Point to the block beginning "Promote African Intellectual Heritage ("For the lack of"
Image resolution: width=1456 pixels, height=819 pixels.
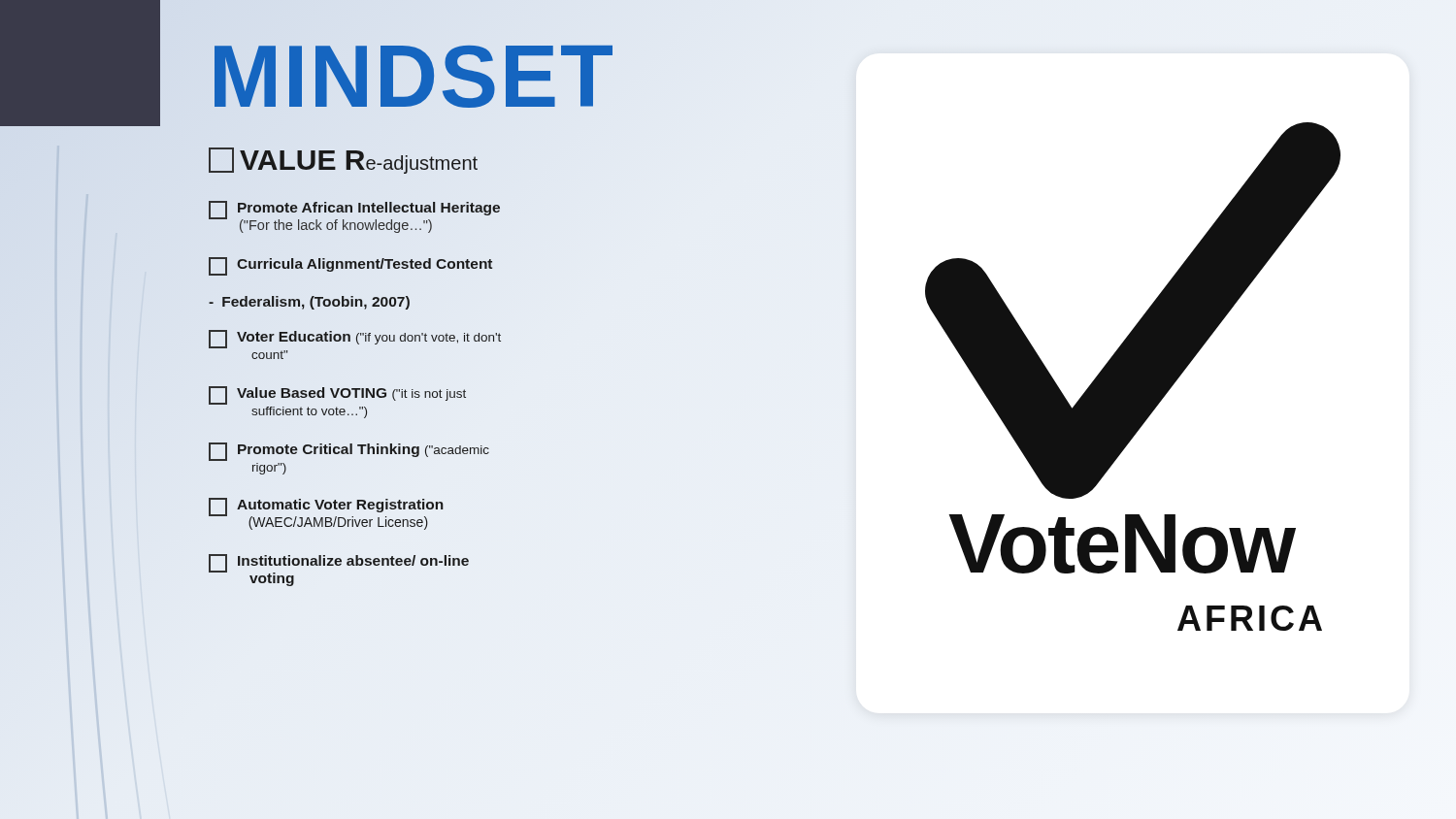click(355, 216)
